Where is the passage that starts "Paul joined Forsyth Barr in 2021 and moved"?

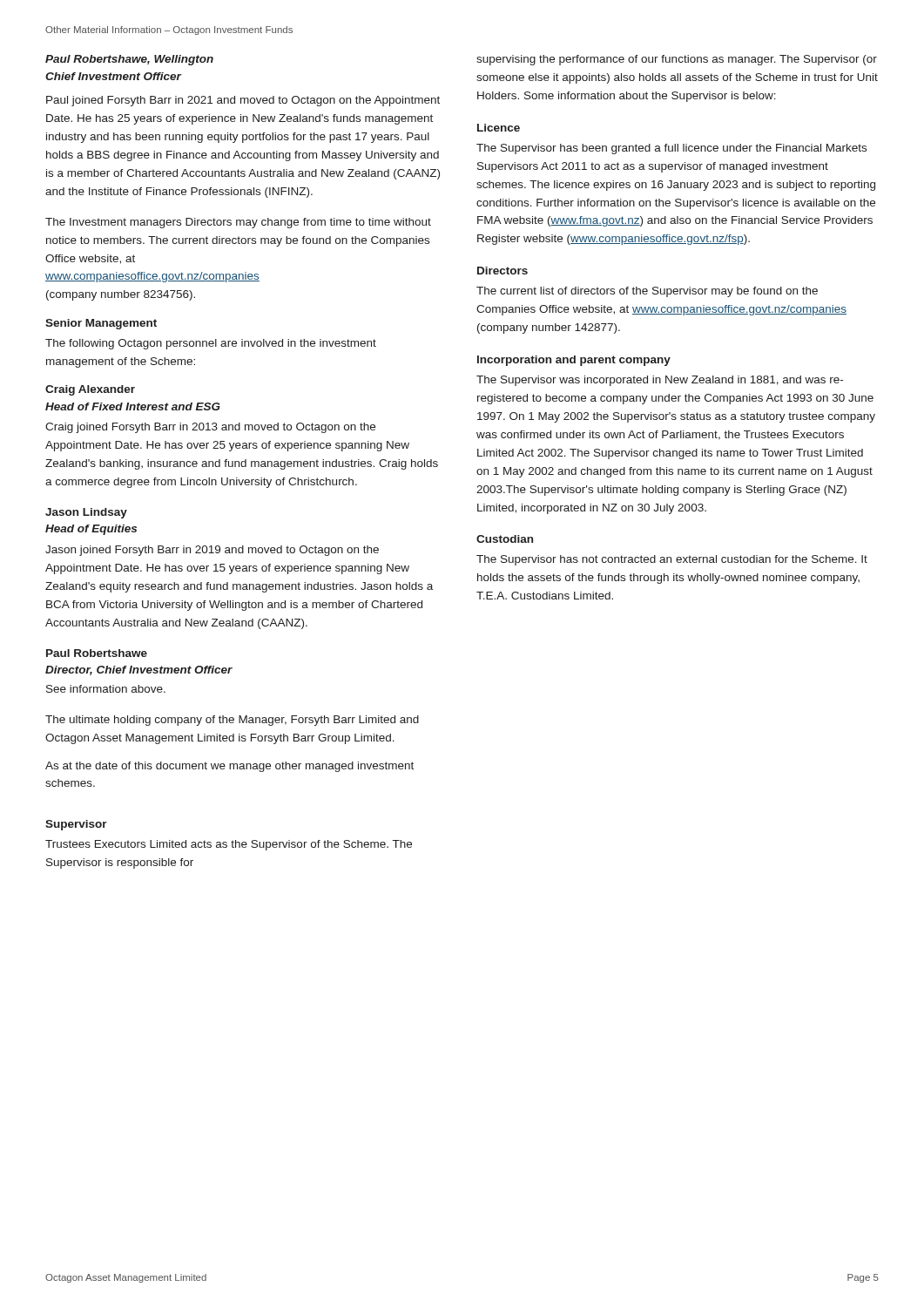tap(243, 145)
